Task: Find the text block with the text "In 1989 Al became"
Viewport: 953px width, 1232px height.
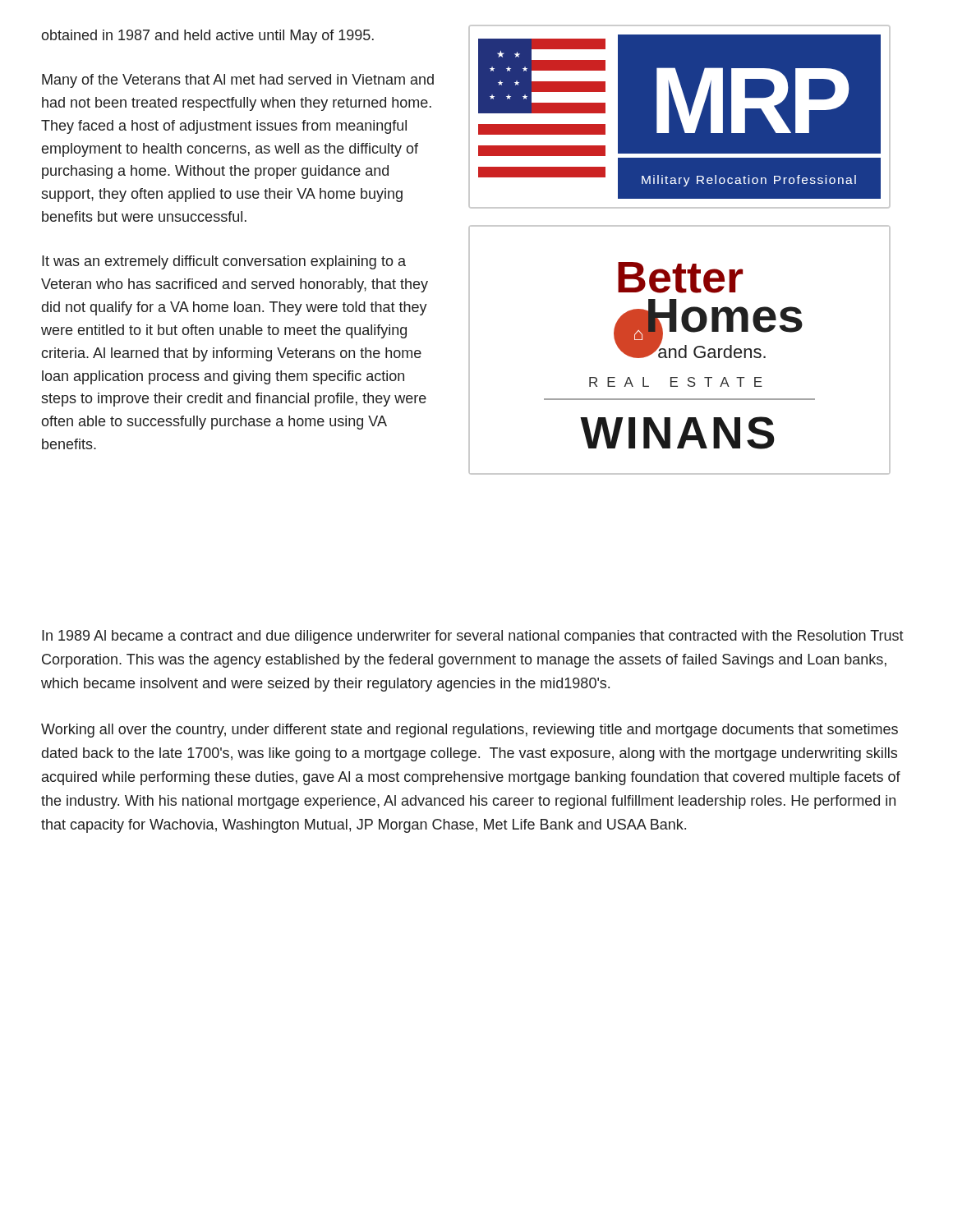Action: pos(472,659)
